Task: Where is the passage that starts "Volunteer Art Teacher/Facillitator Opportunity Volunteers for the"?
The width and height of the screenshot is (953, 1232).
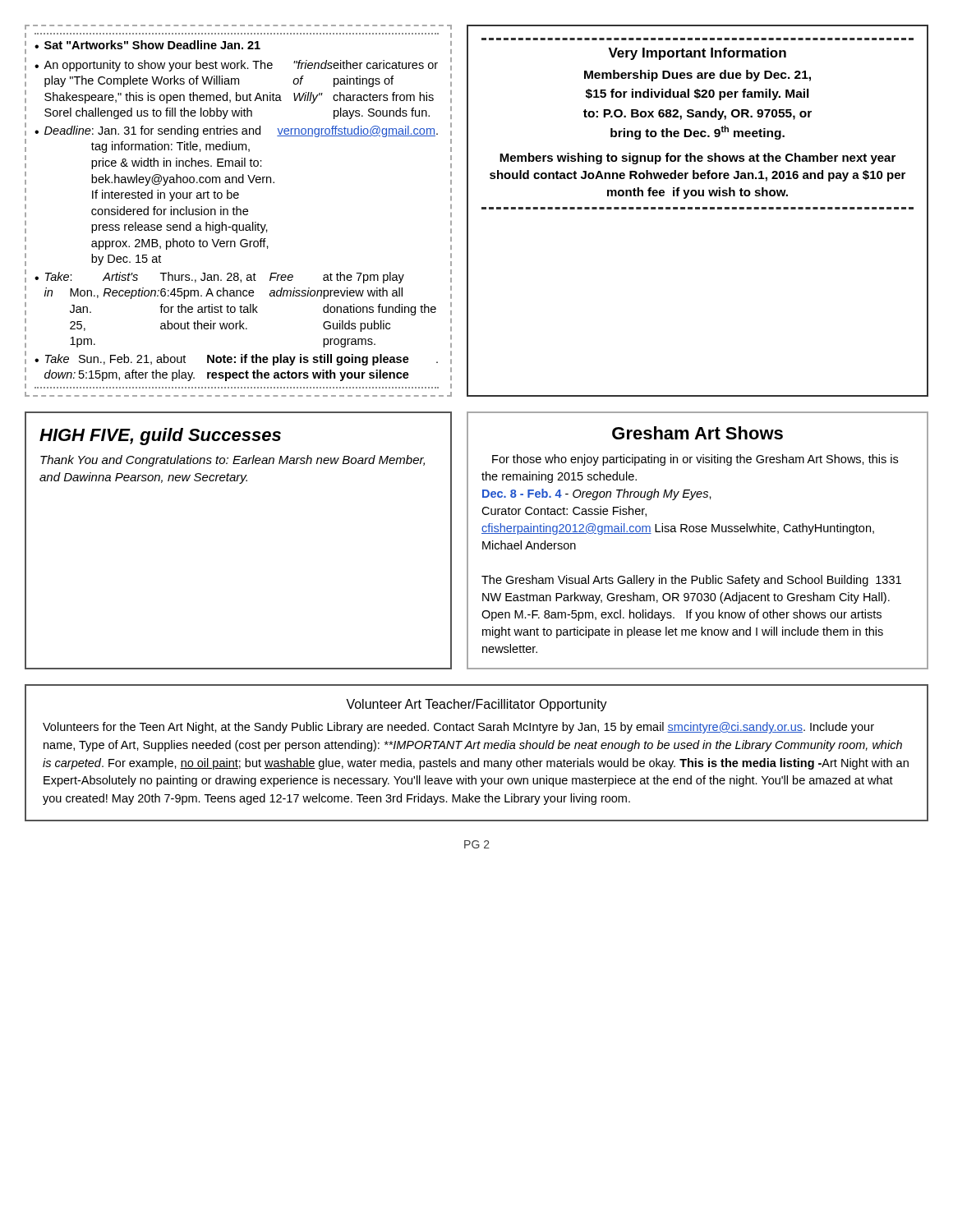Action: [476, 753]
